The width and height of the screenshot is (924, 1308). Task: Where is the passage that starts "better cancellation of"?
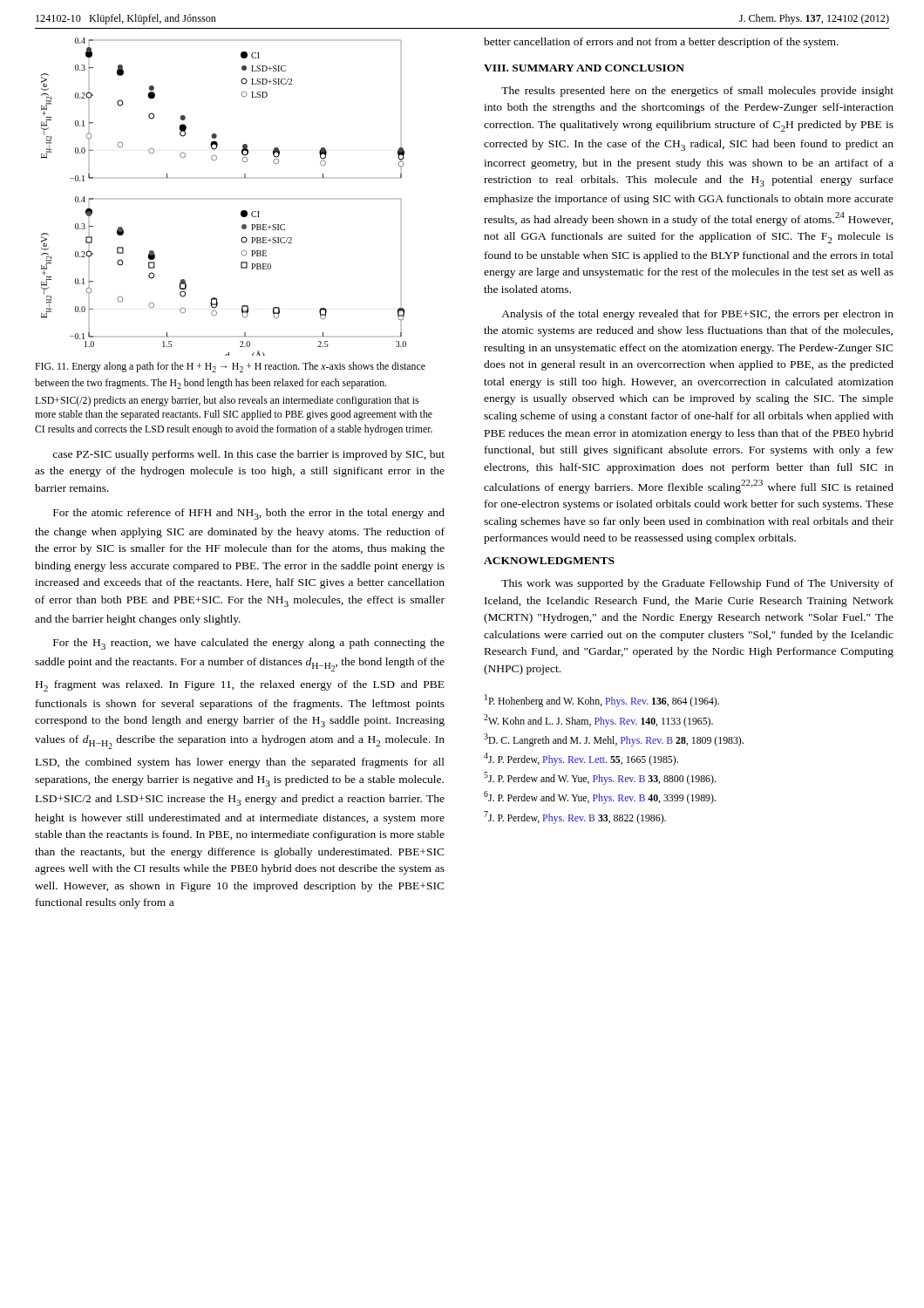(x=689, y=42)
